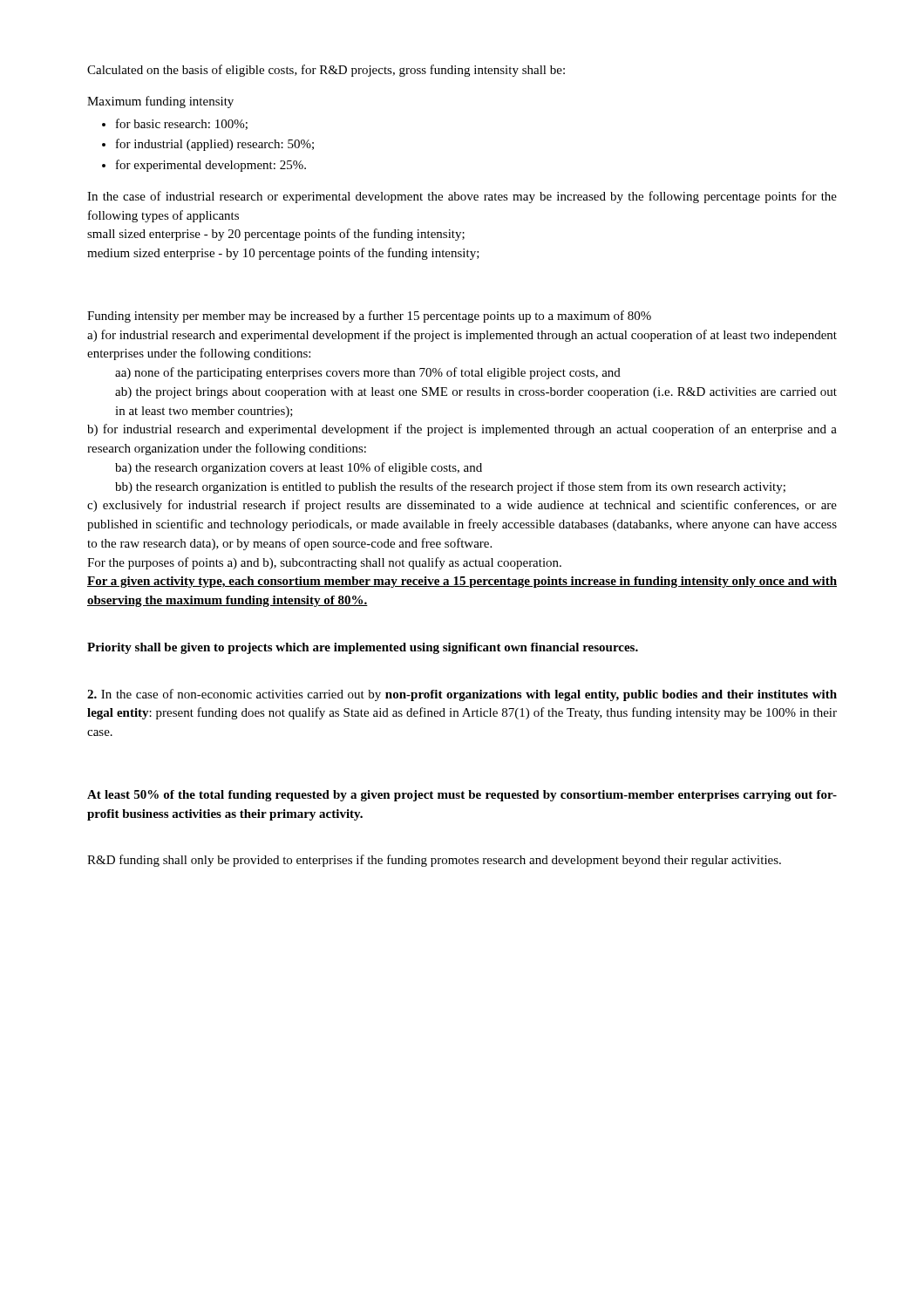Select the text block containing "Funding intensity per"
The image size is (924, 1308).
click(x=462, y=458)
